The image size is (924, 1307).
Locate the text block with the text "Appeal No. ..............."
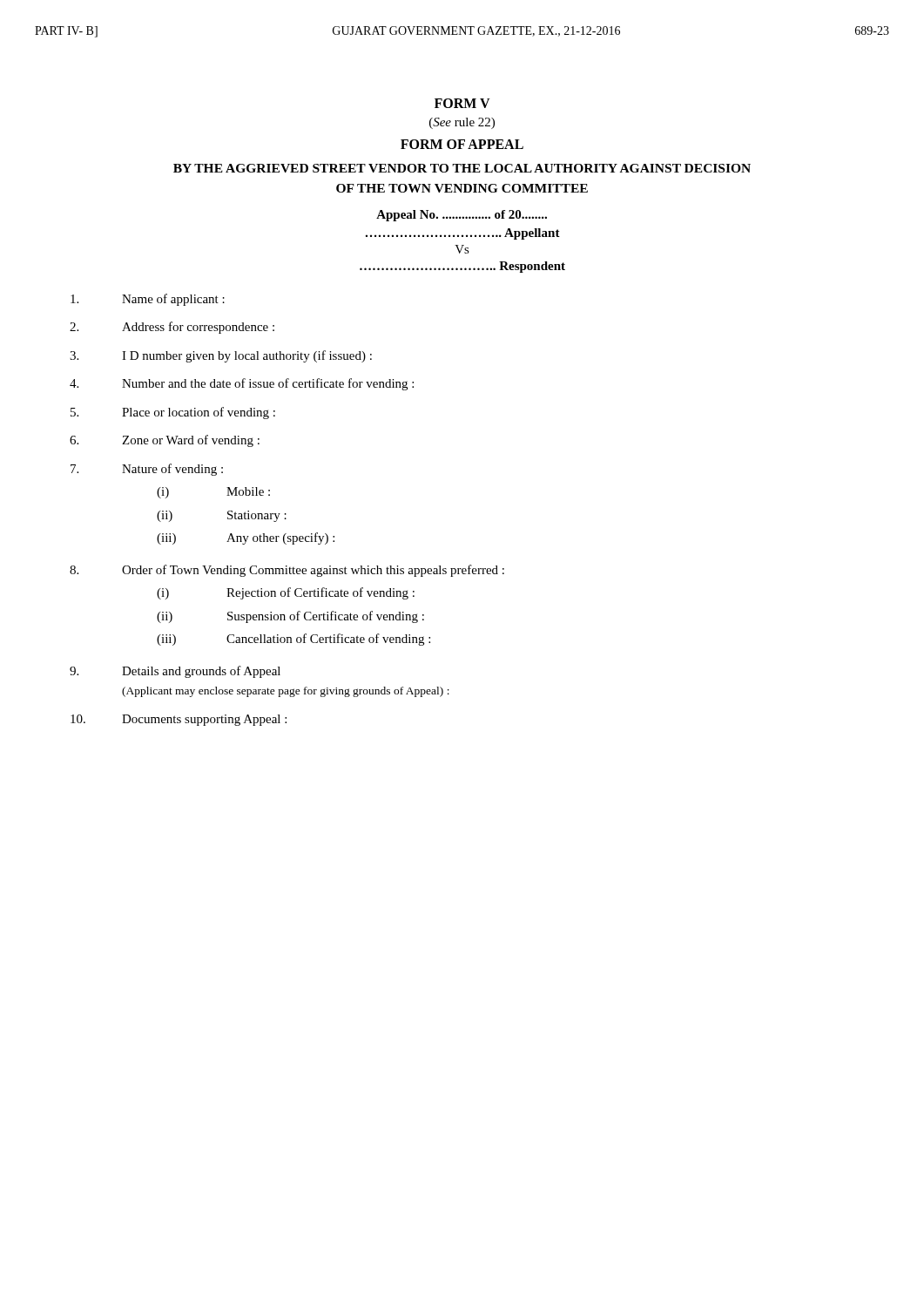click(x=462, y=214)
